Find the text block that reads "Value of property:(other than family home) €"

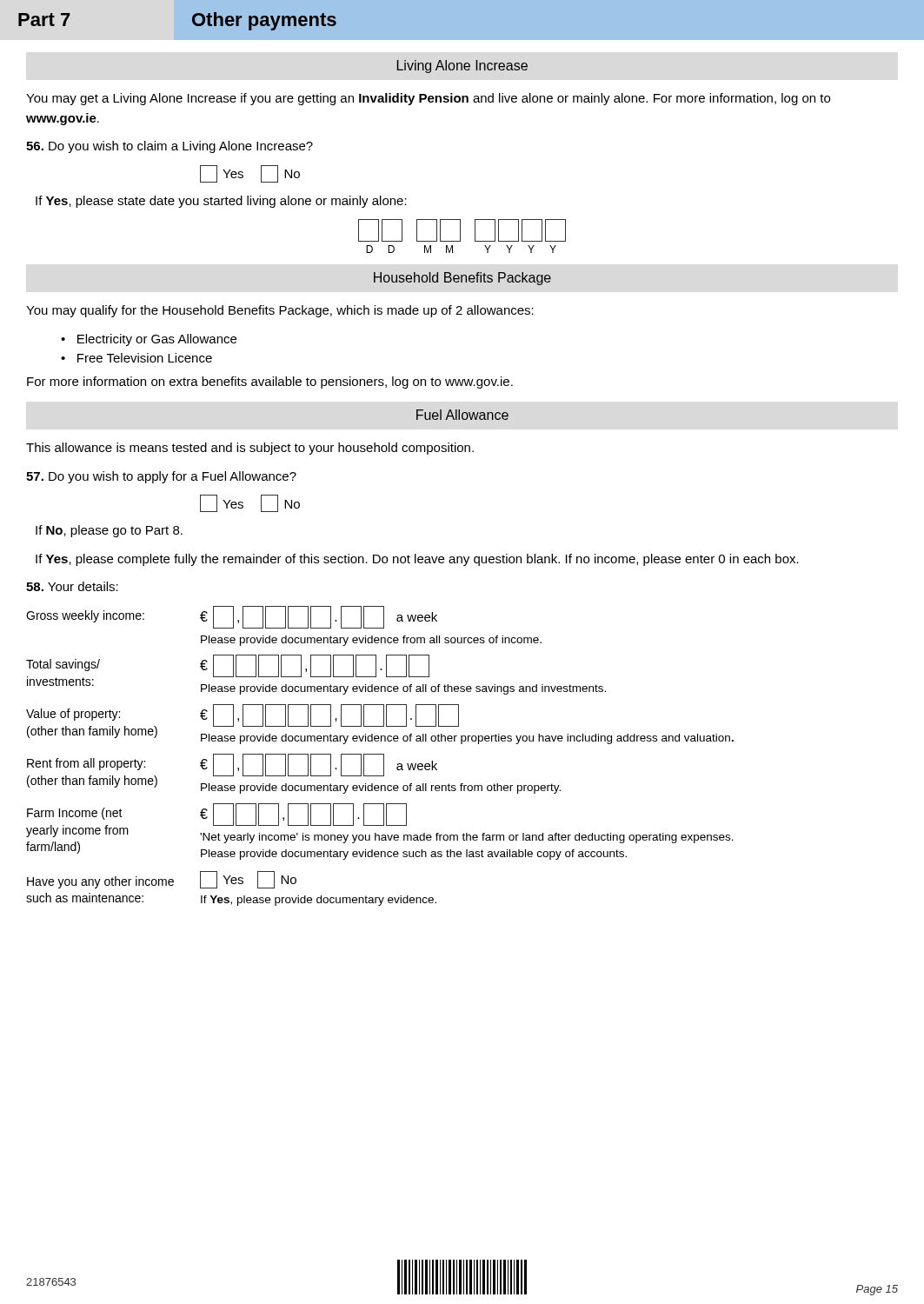(462, 726)
